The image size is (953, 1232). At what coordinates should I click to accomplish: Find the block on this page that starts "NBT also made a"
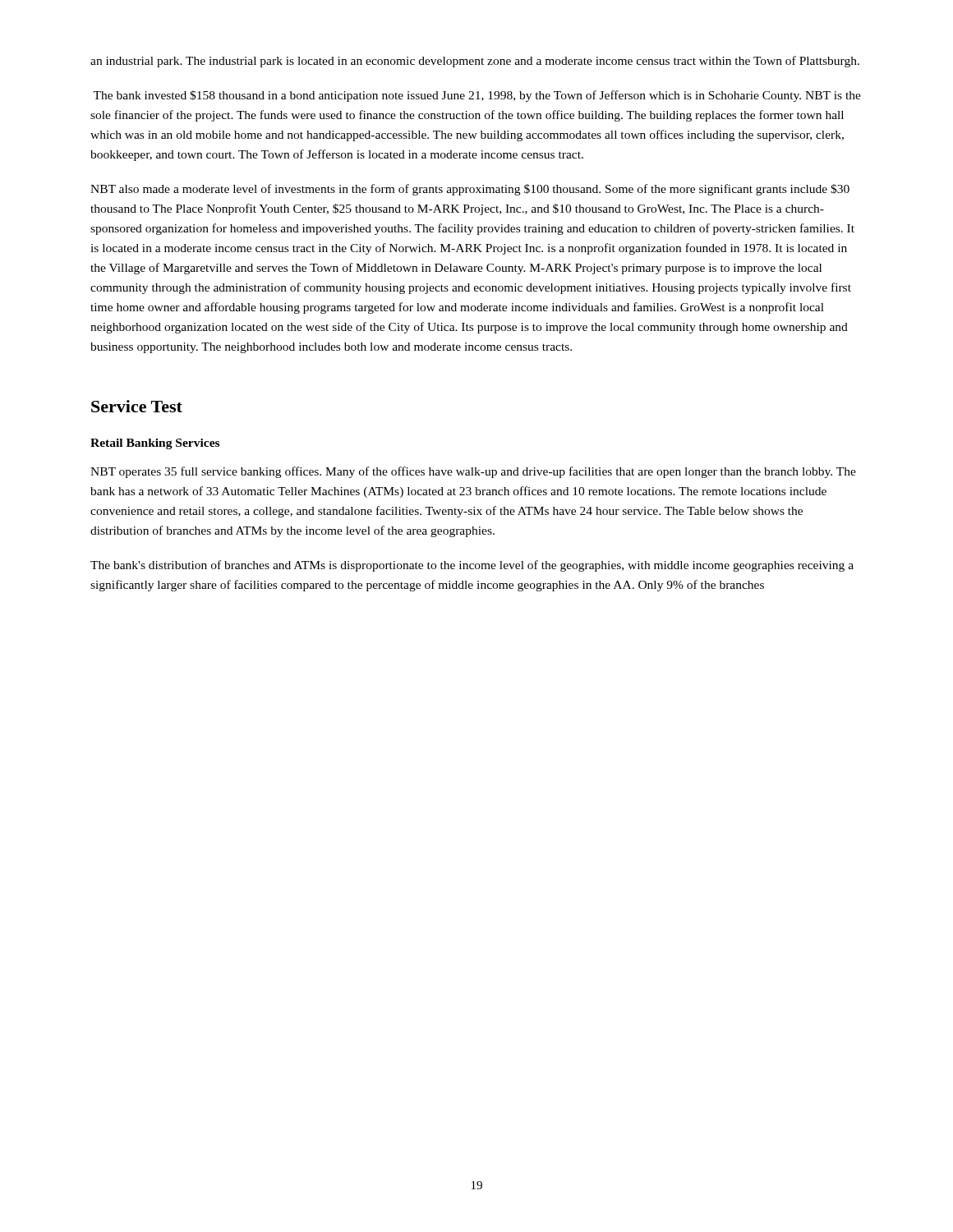[472, 267]
